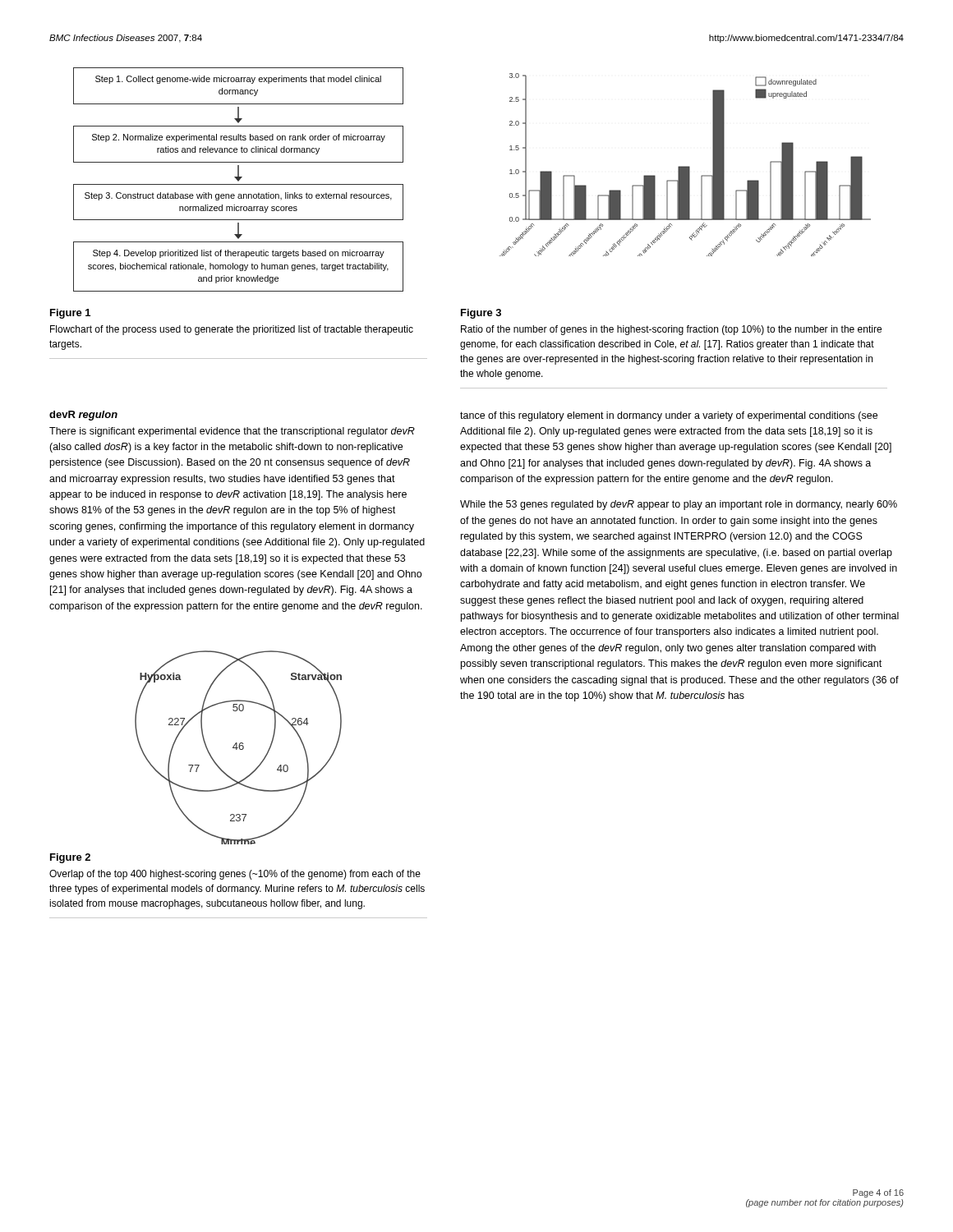Click on the region starting "Figure 3 Ratio"

tap(674, 347)
